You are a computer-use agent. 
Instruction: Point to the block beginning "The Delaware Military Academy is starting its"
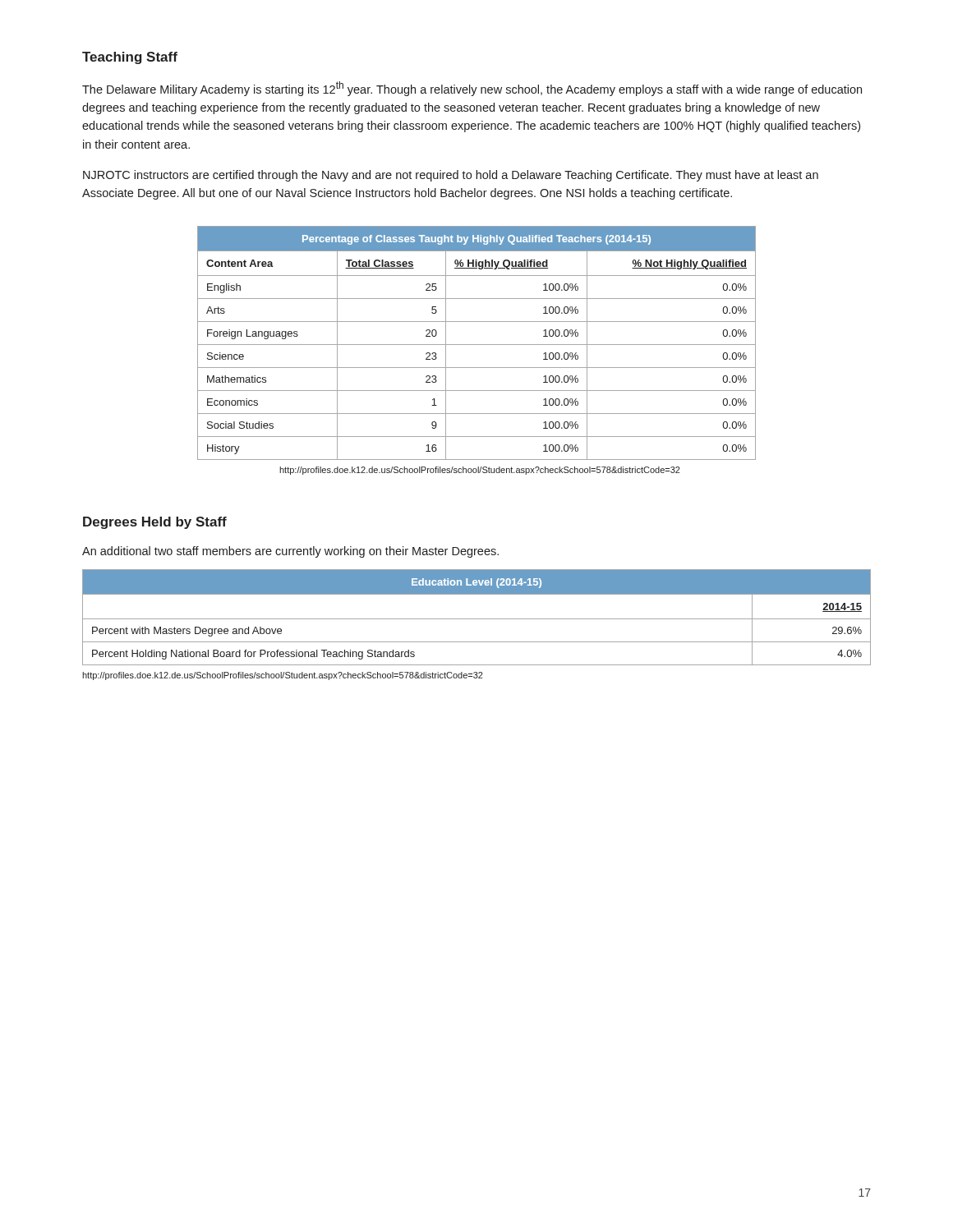tap(476, 116)
